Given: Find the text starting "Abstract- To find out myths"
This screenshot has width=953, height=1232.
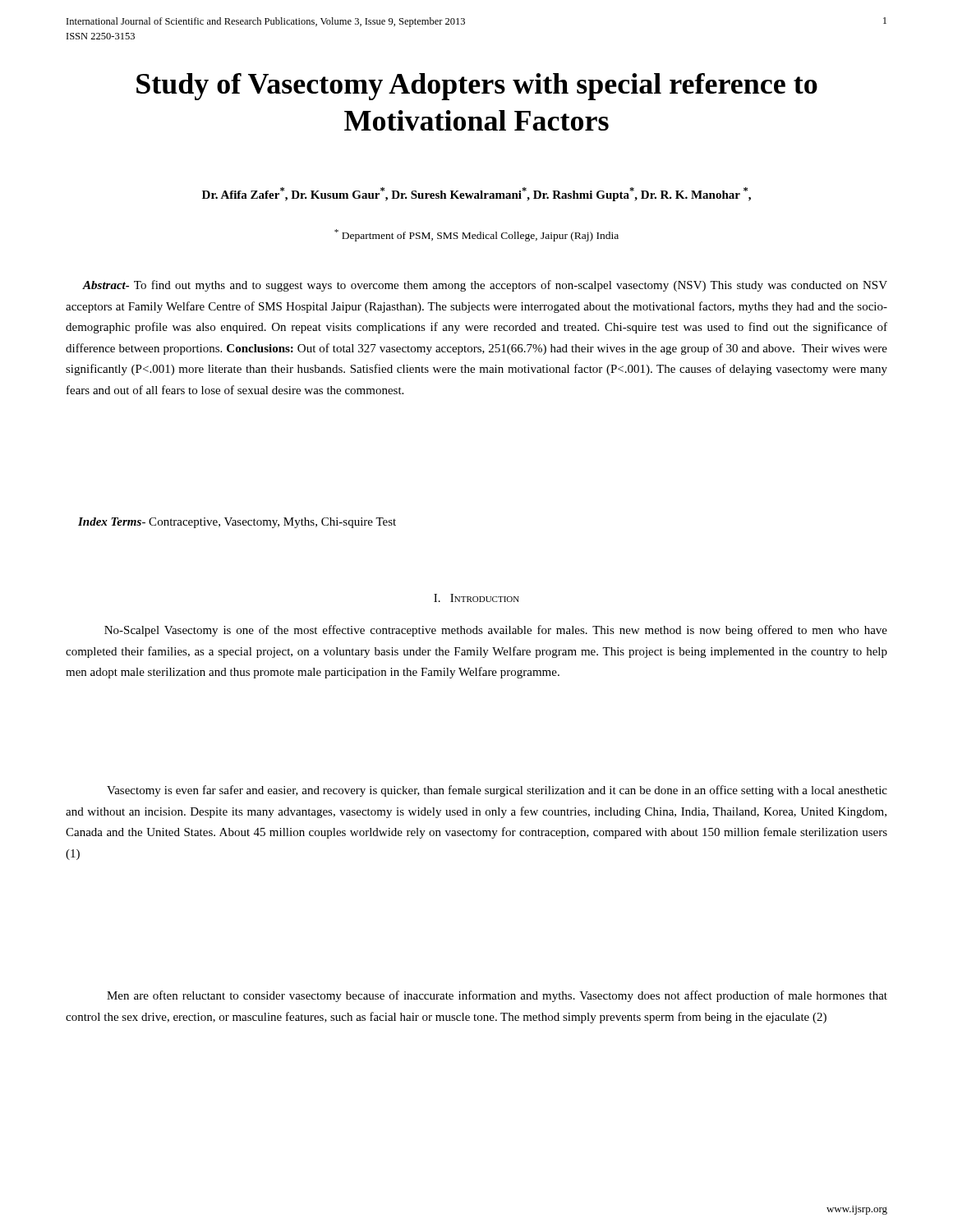Looking at the screenshot, I should [476, 338].
